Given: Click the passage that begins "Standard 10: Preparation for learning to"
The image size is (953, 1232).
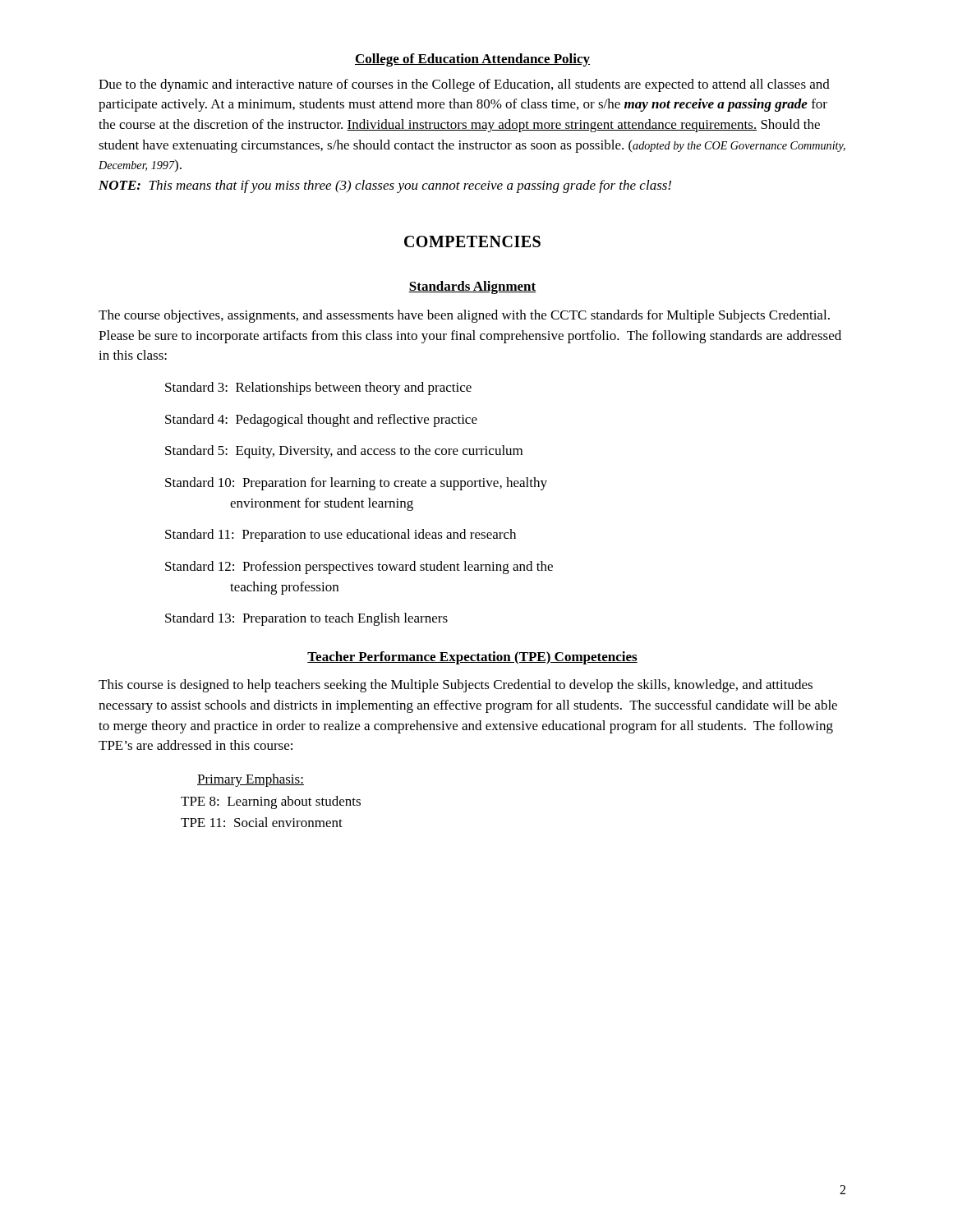Looking at the screenshot, I should click(356, 493).
